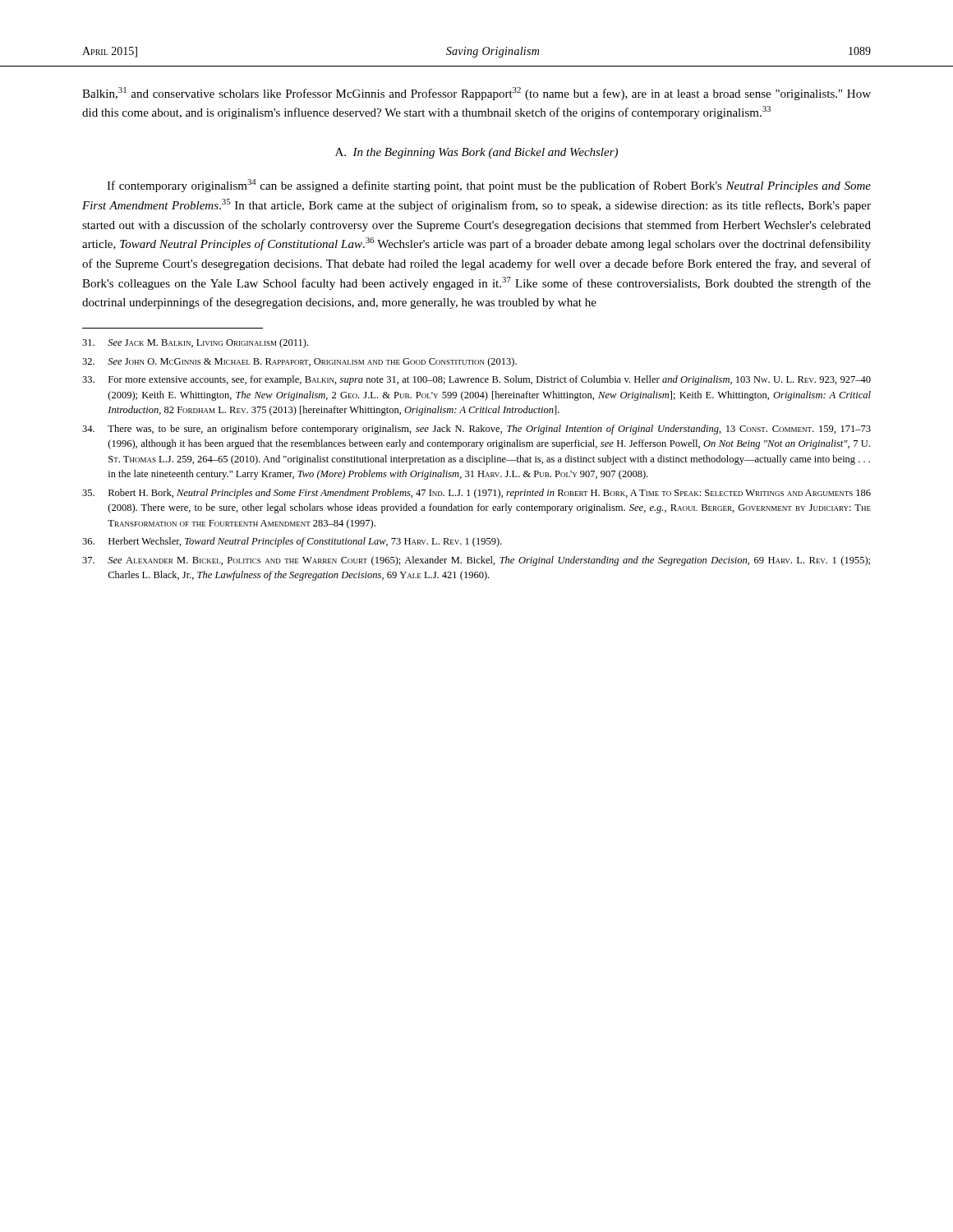Find the text starting "See Alexander M. Bickel, Politics and the"
This screenshot has width=953, height=1232.
[476, 567]
